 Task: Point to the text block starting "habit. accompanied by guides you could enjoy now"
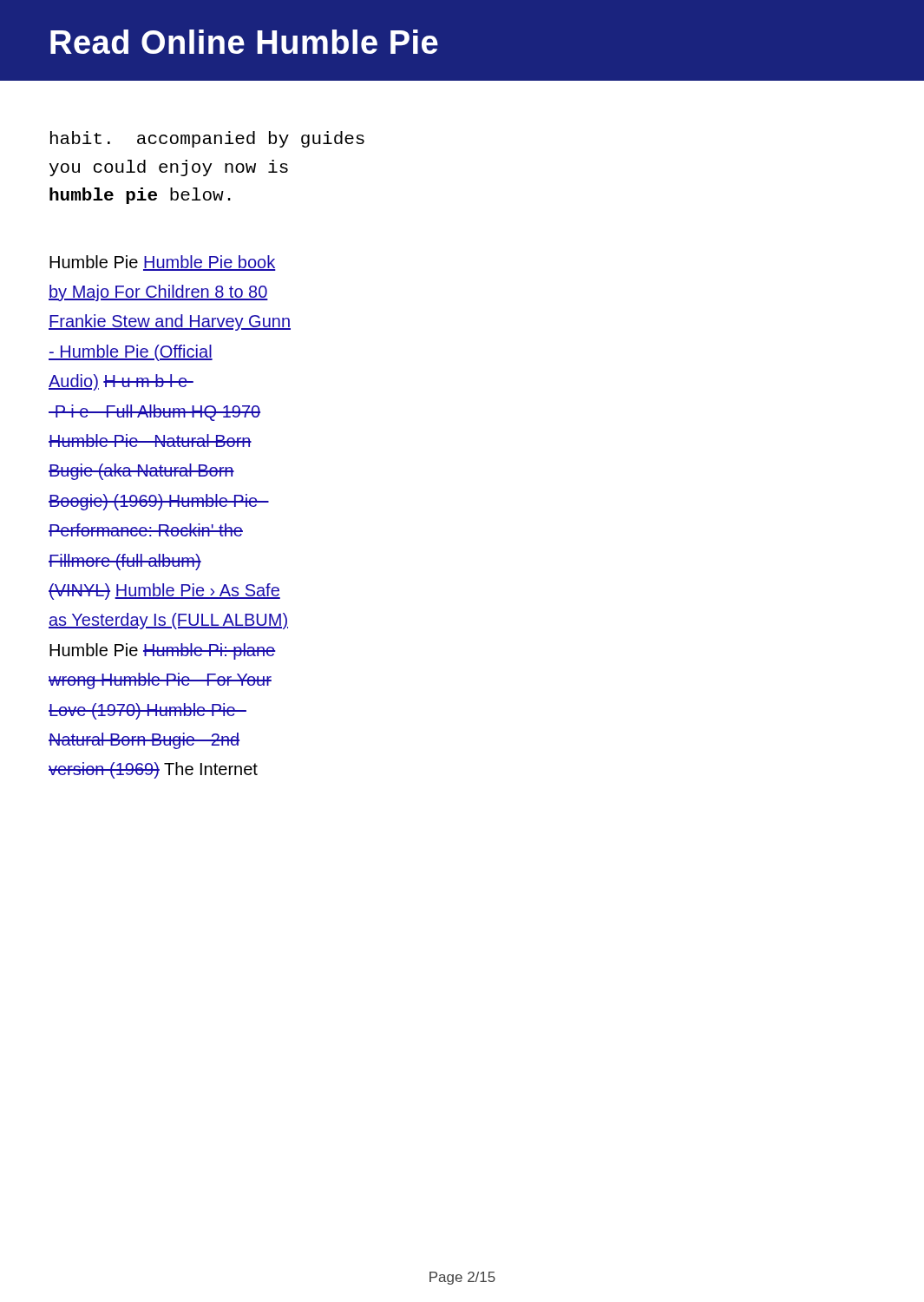pyautogui.click(x=207, y=168)
